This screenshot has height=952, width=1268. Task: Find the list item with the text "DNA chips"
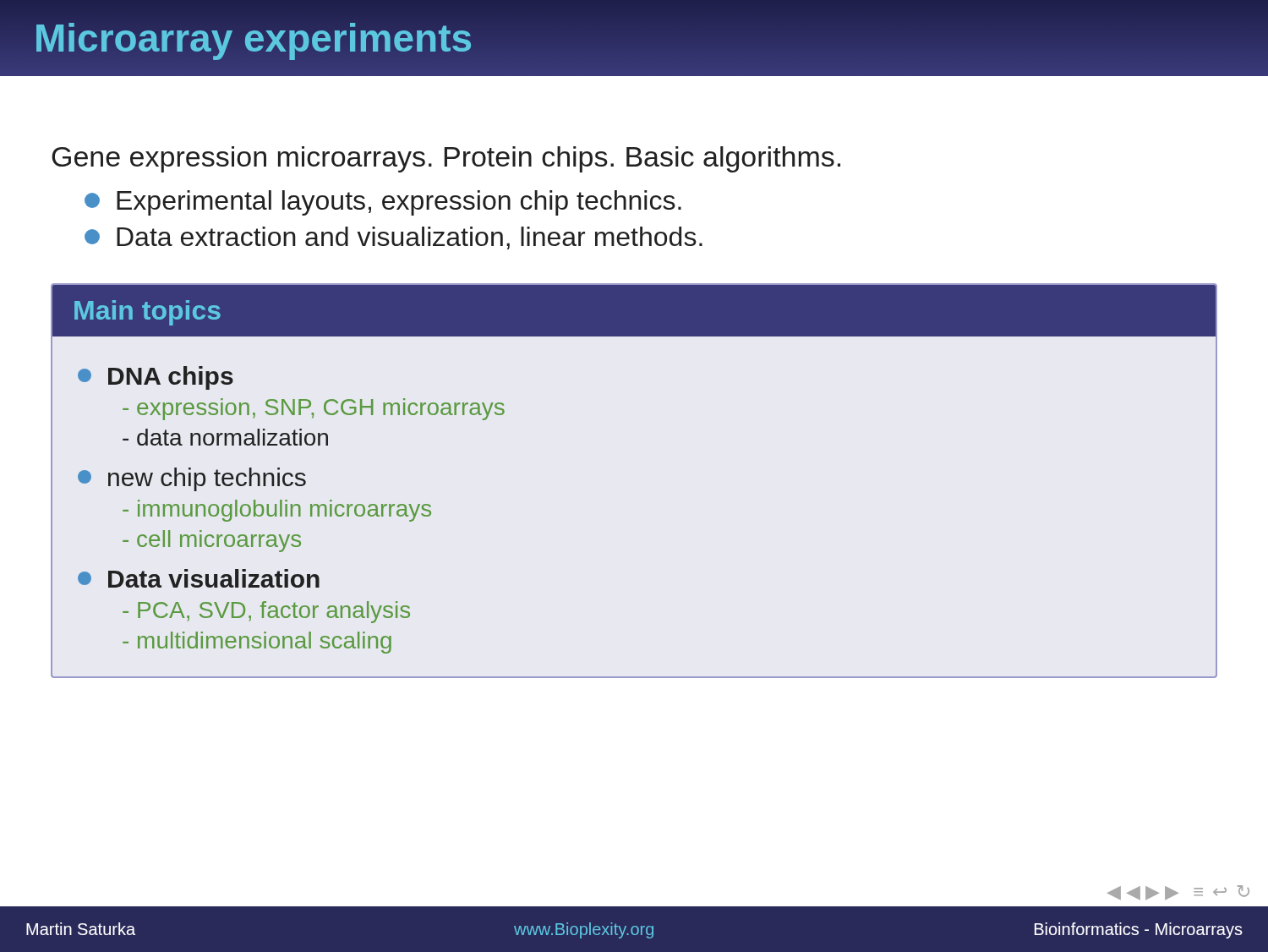tap(156, 376)
